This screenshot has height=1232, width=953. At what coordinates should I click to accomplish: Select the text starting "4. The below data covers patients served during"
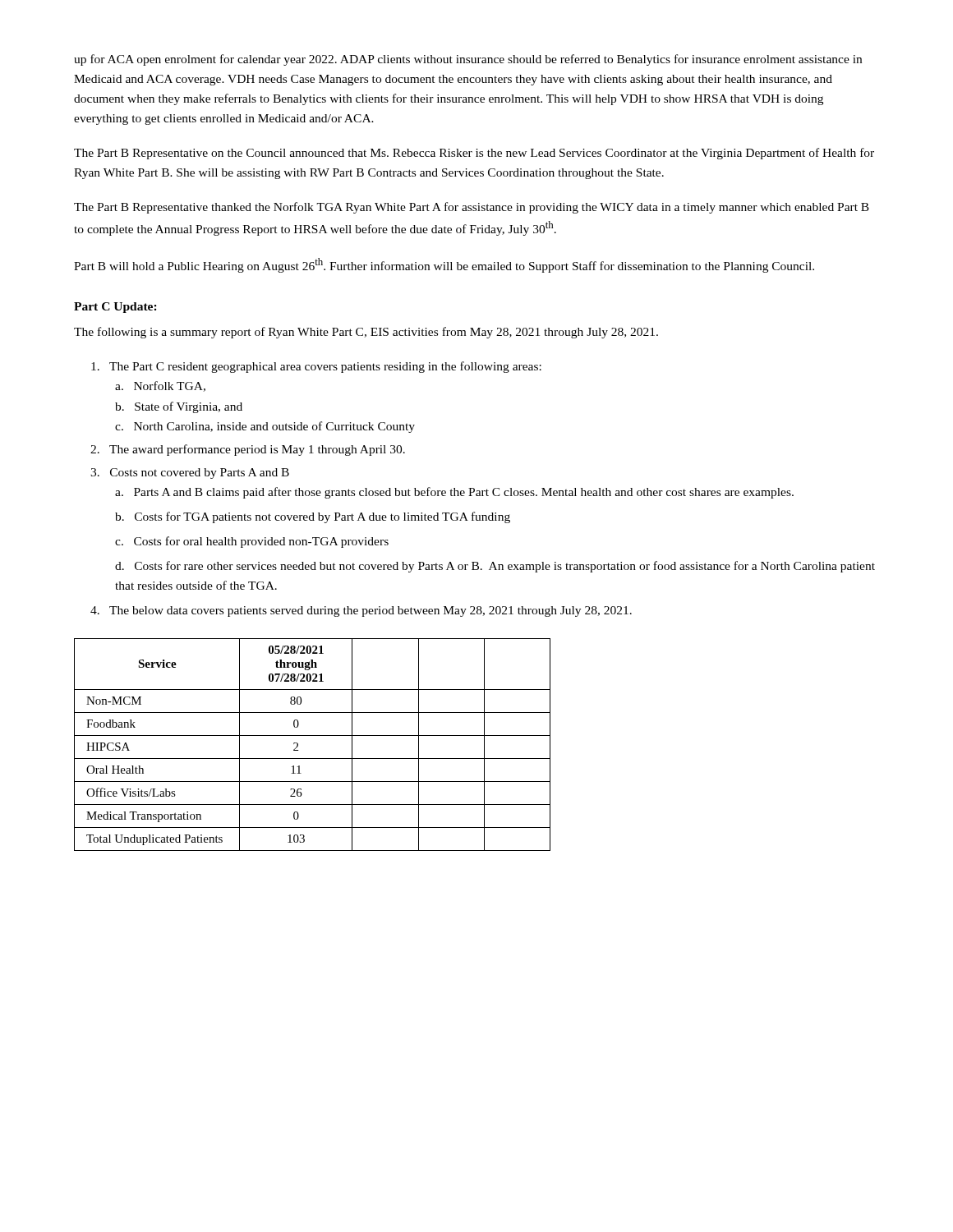coord(361,610)
